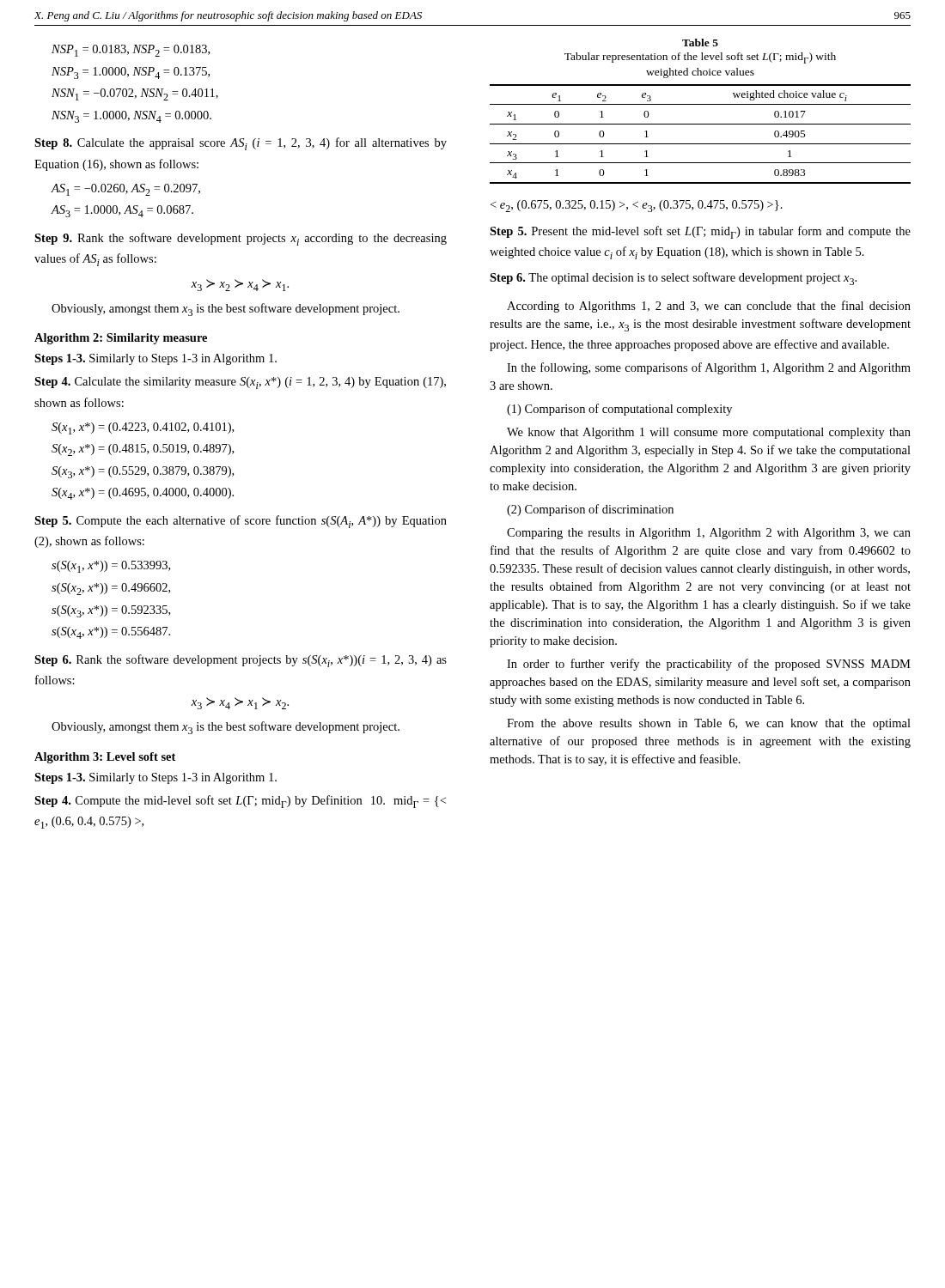This screenshot has height=1288, width=945.
Task: Locate the text block that reads "We know that Algorithm 1 will consume"
Action: [700, 460]
